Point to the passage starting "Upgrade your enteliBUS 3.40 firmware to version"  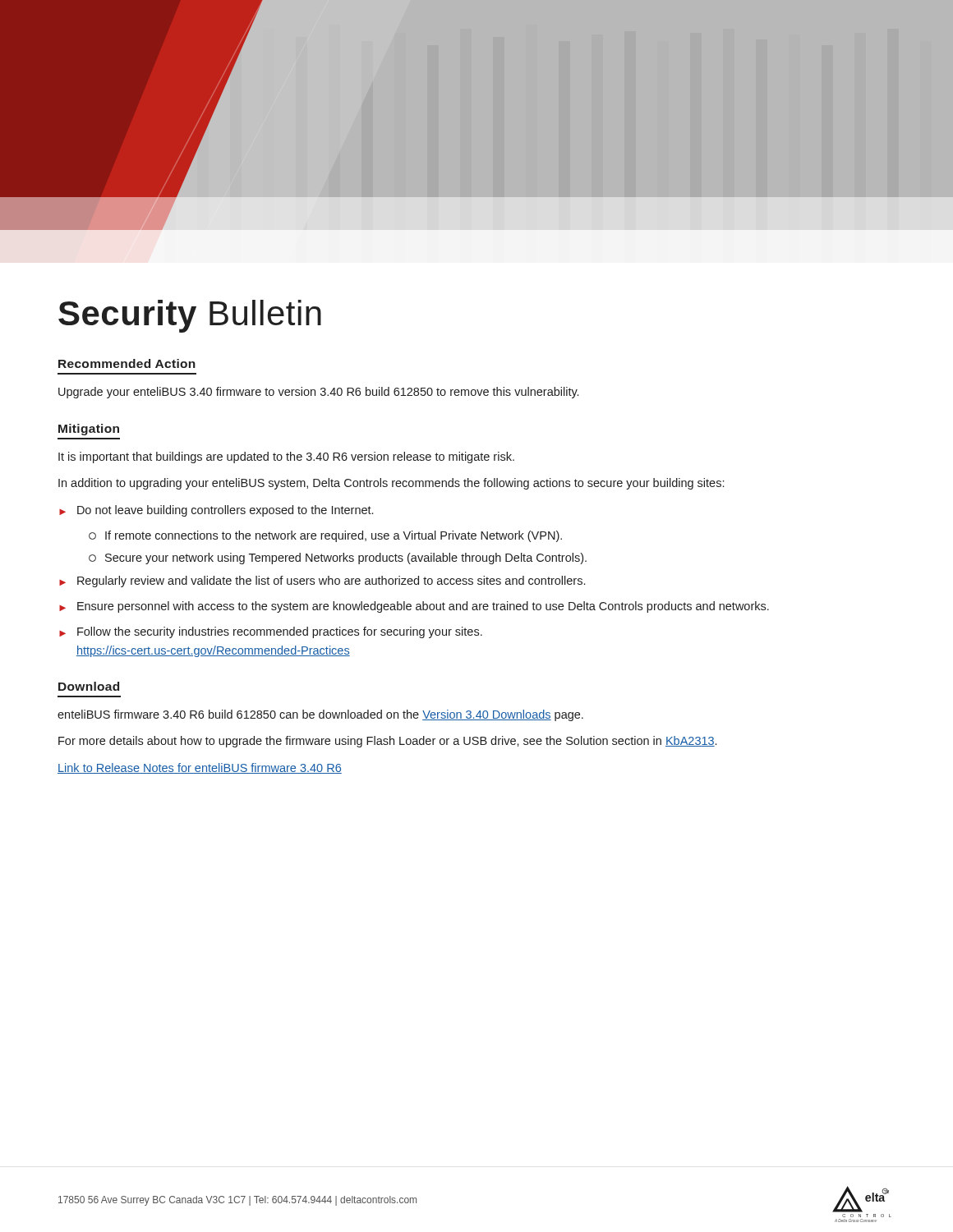(x=319, y=392)
